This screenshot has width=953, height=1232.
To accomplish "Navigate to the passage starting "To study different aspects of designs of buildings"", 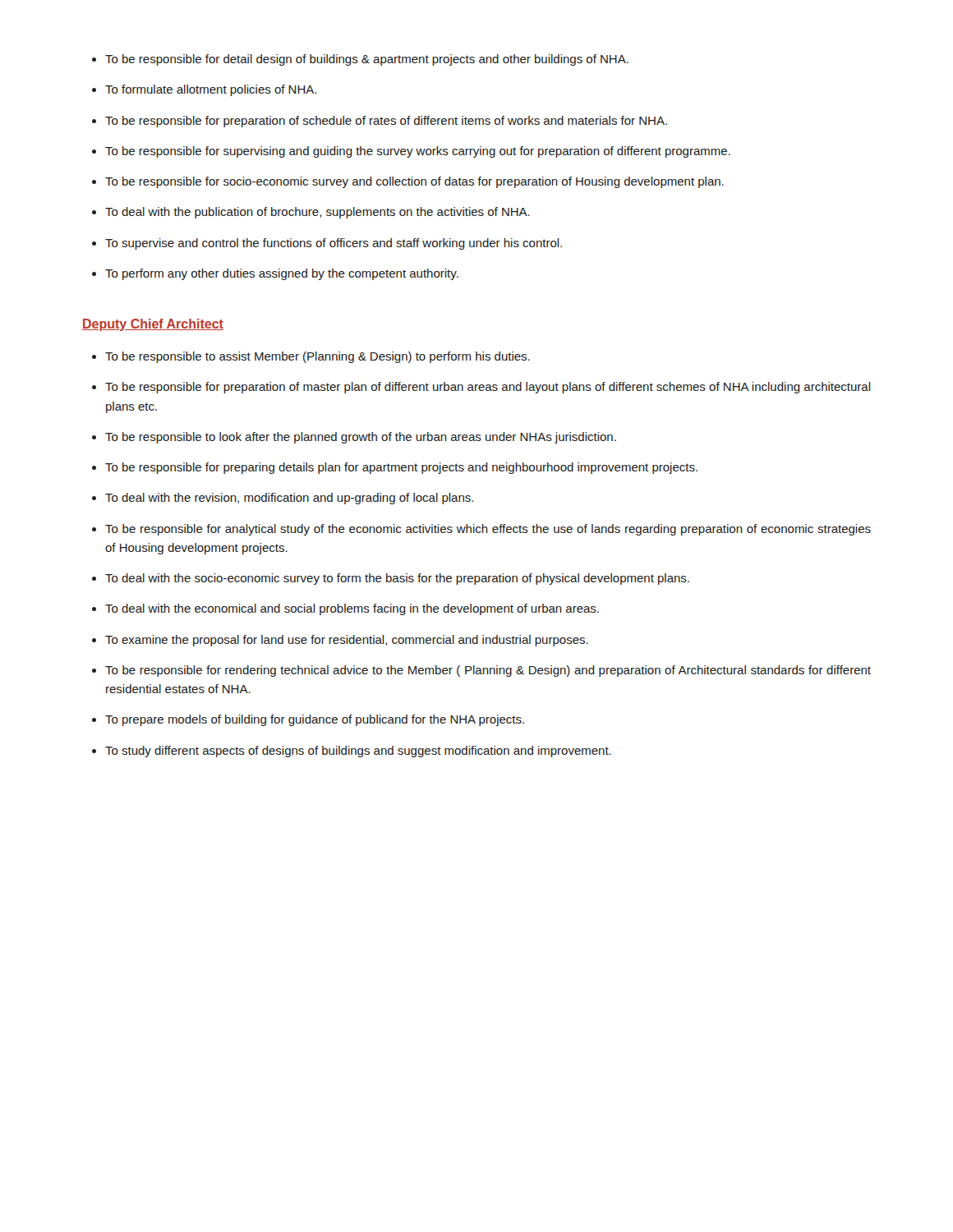I will coord(488,750).
